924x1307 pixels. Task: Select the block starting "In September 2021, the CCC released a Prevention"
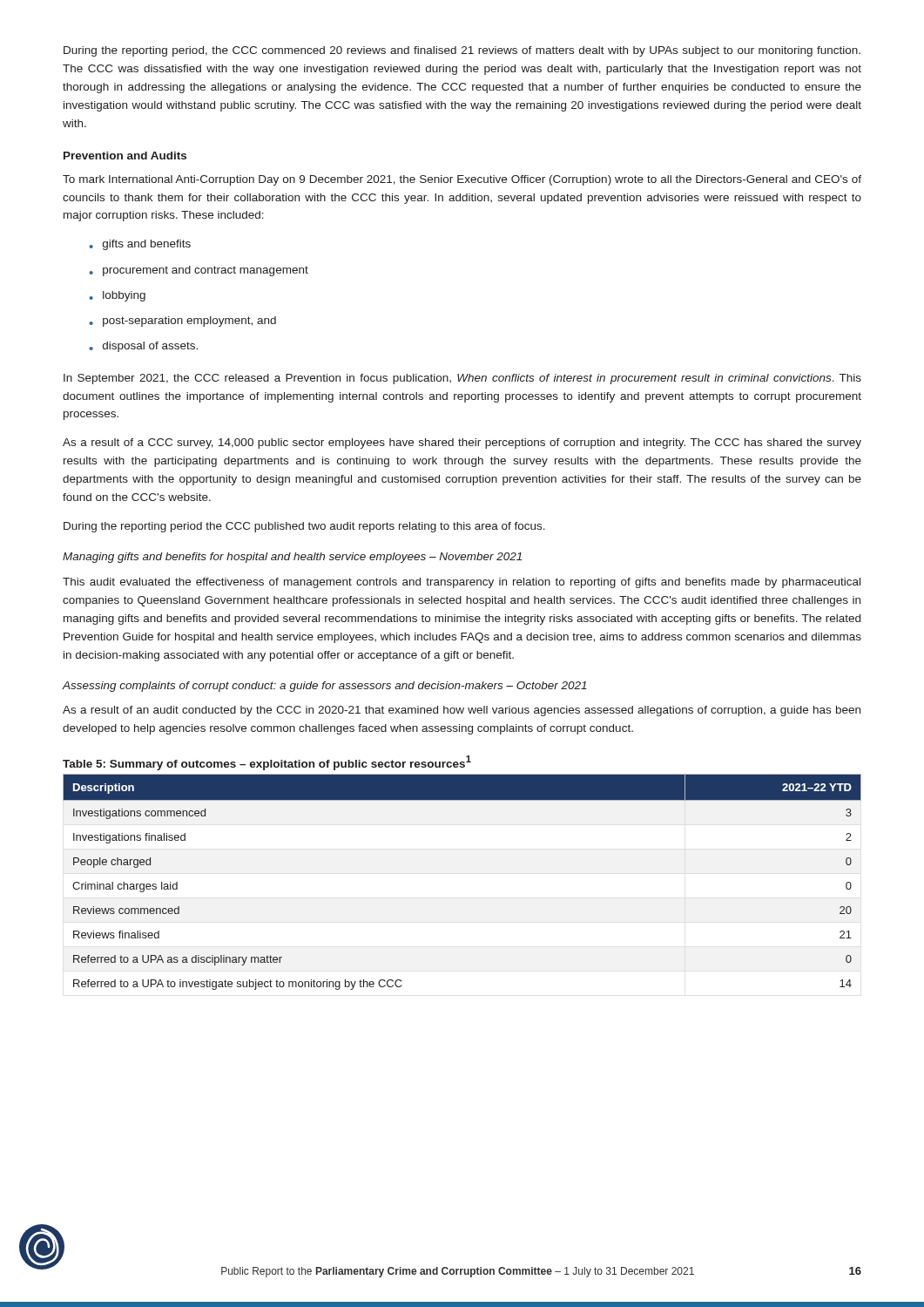click(x=462, y=396)
